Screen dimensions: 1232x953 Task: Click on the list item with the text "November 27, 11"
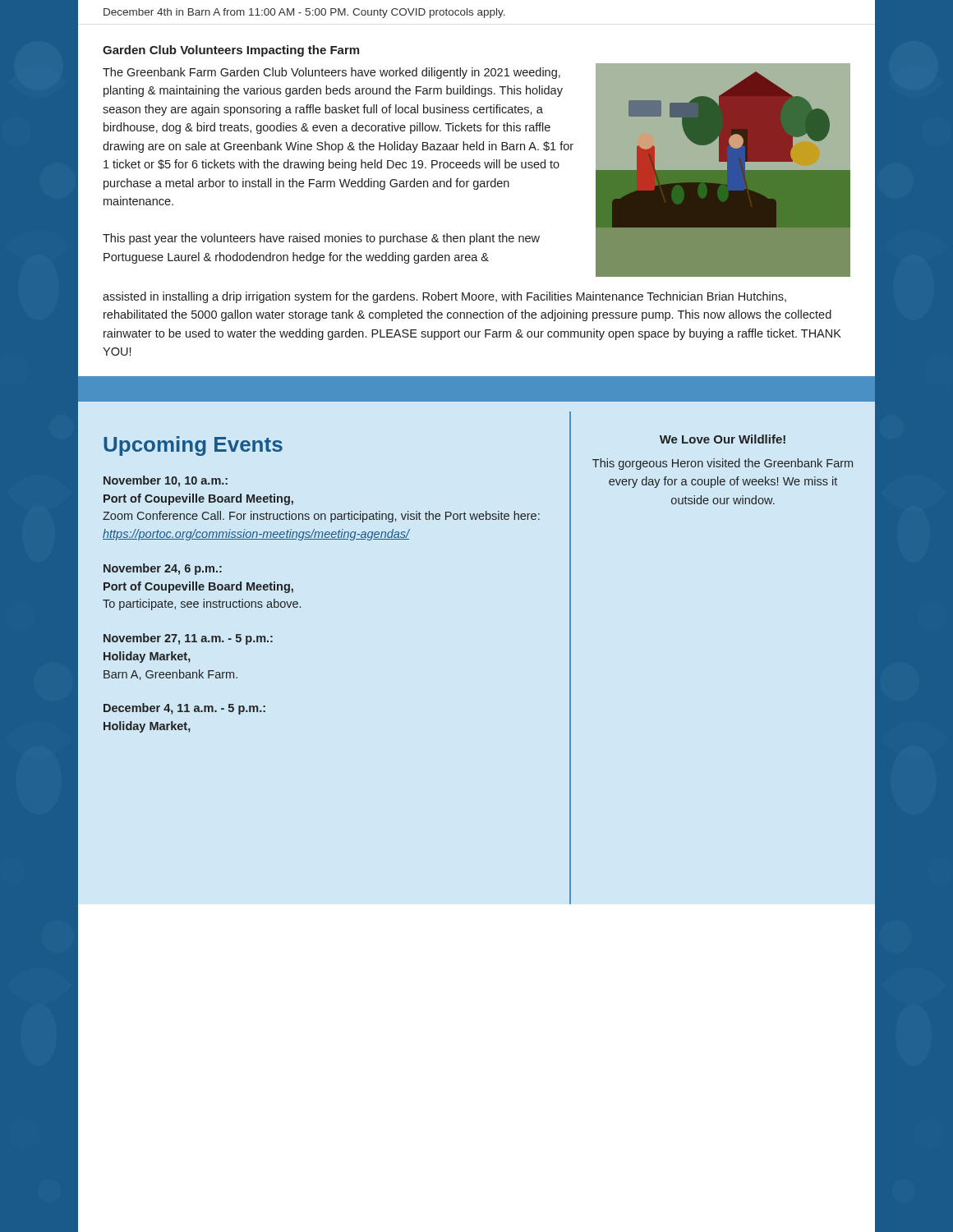(x=188, y=639)
